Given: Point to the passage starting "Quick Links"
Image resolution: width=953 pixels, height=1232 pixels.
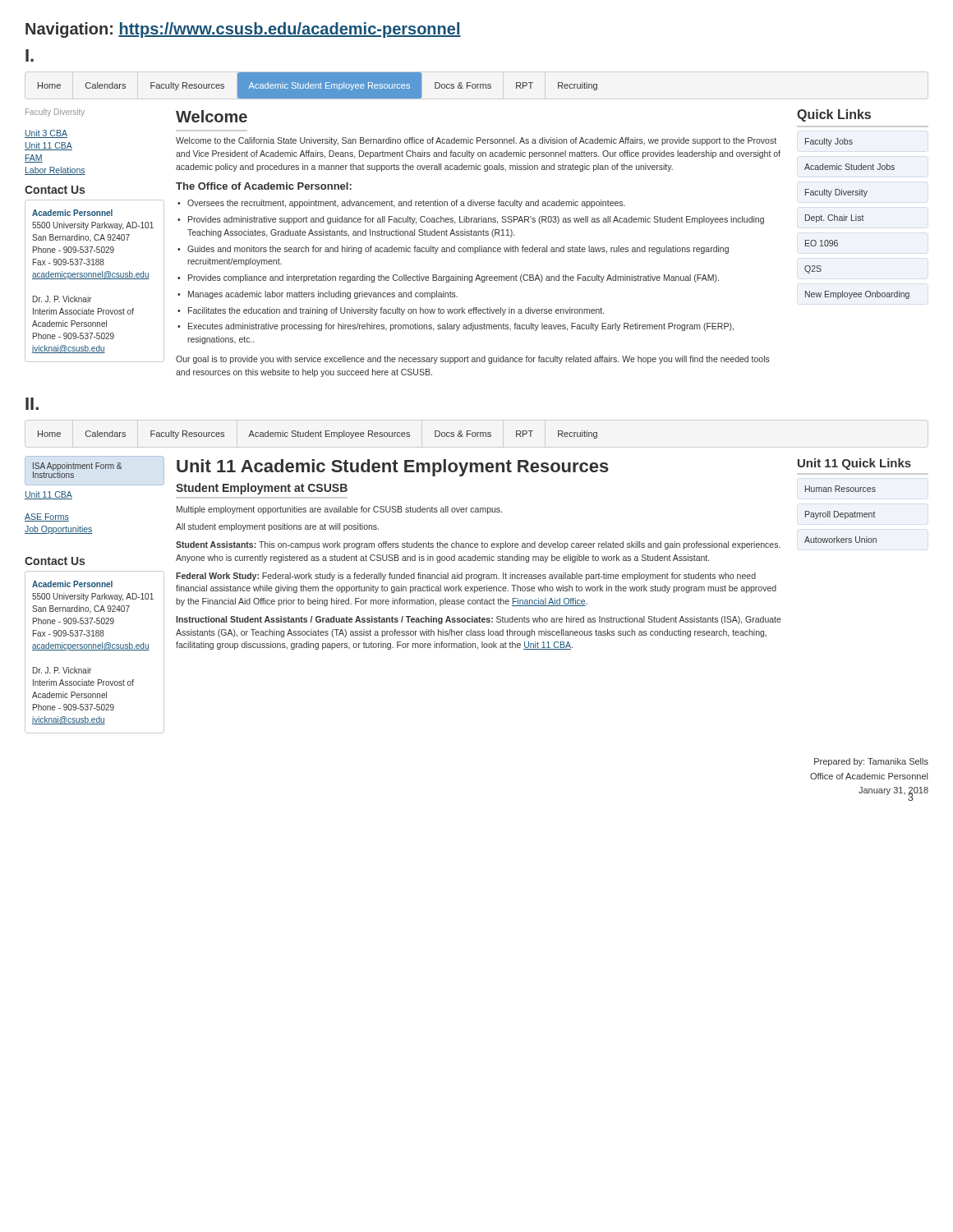Looking at the screenshot, I should click(x=834, y=115).
